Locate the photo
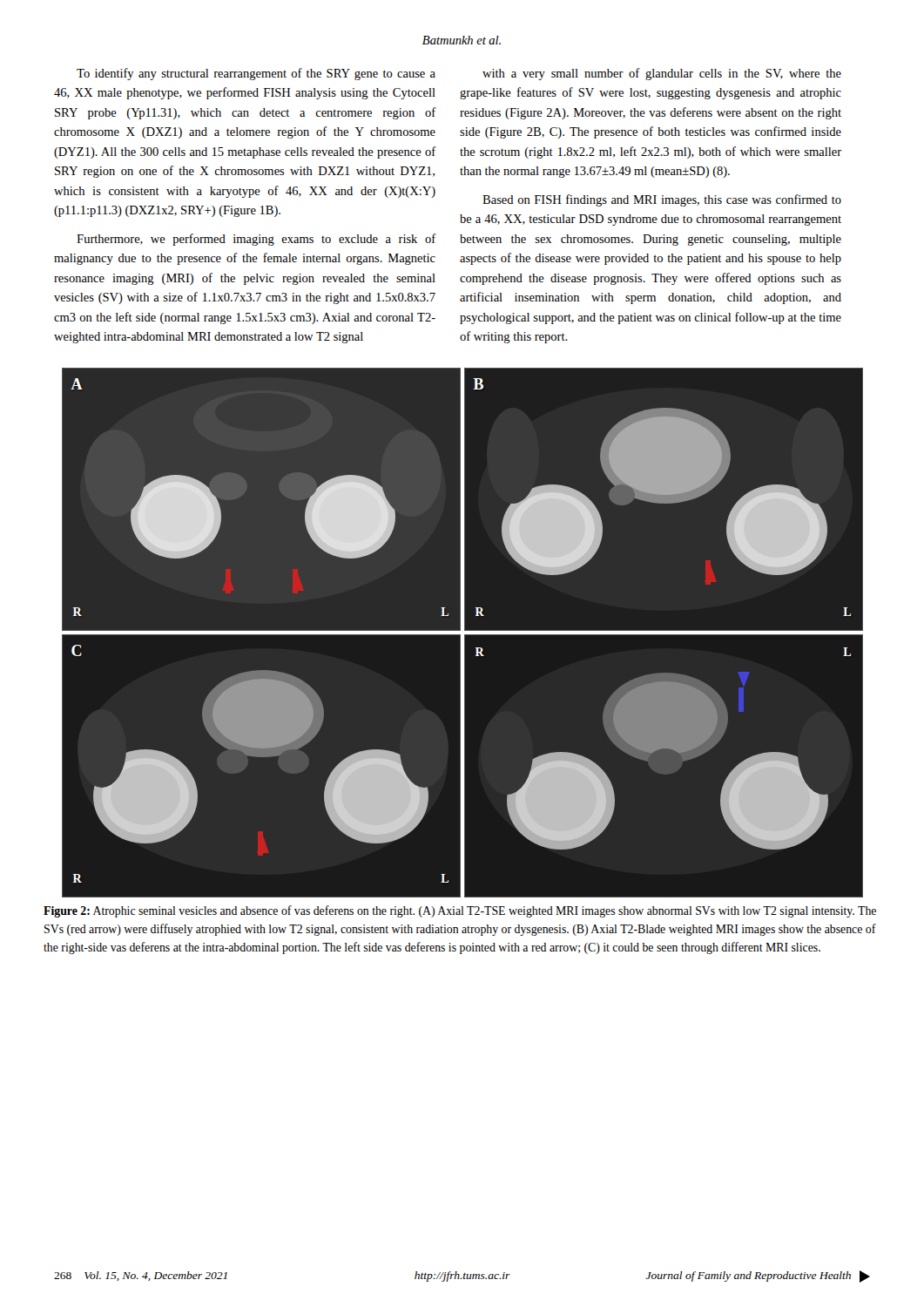924x1307 pixels. (462, 632)
